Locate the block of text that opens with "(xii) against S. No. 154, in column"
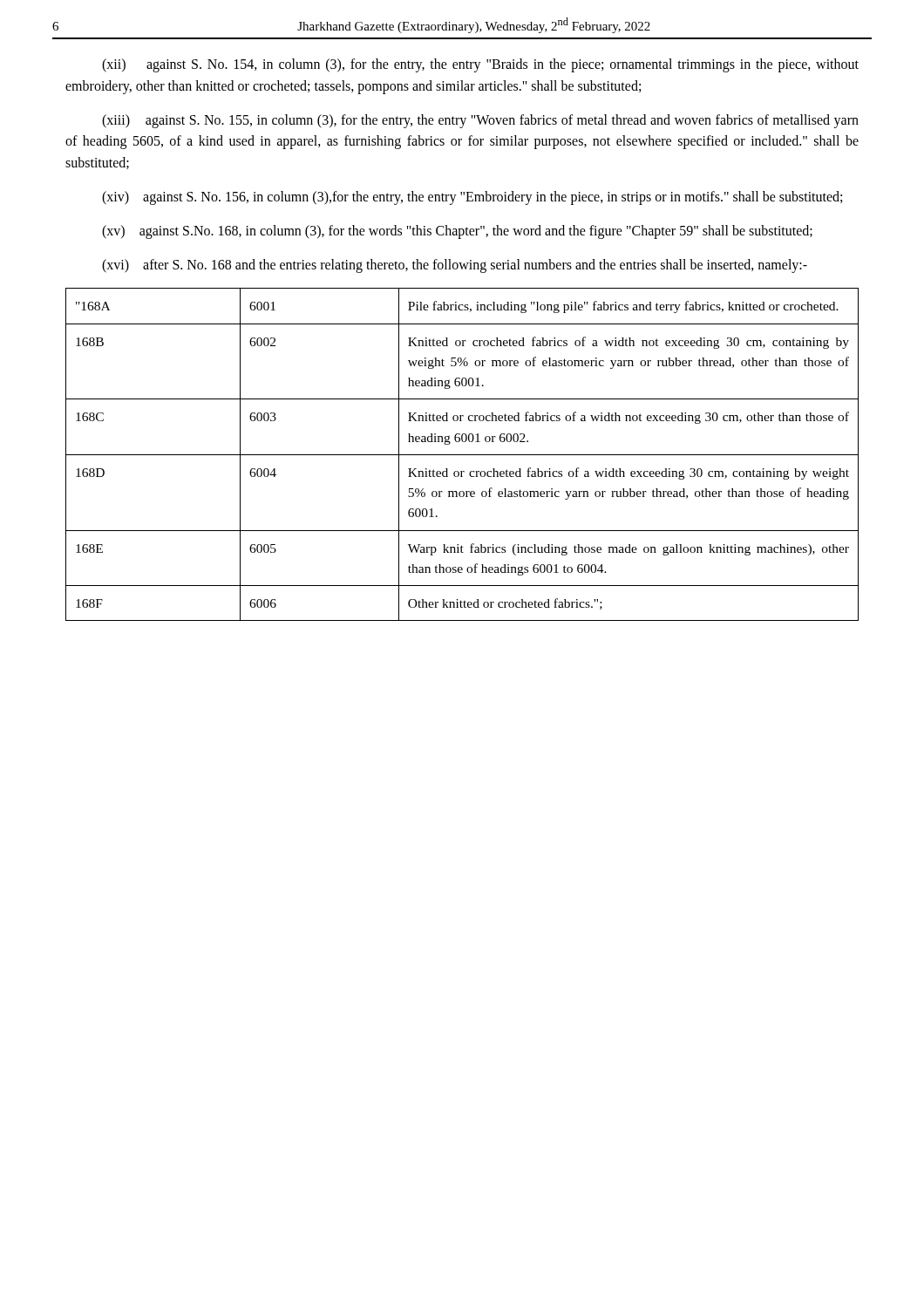Viewport: 924px width, 1308px height. pyautogui.click(x=462, y=74)
